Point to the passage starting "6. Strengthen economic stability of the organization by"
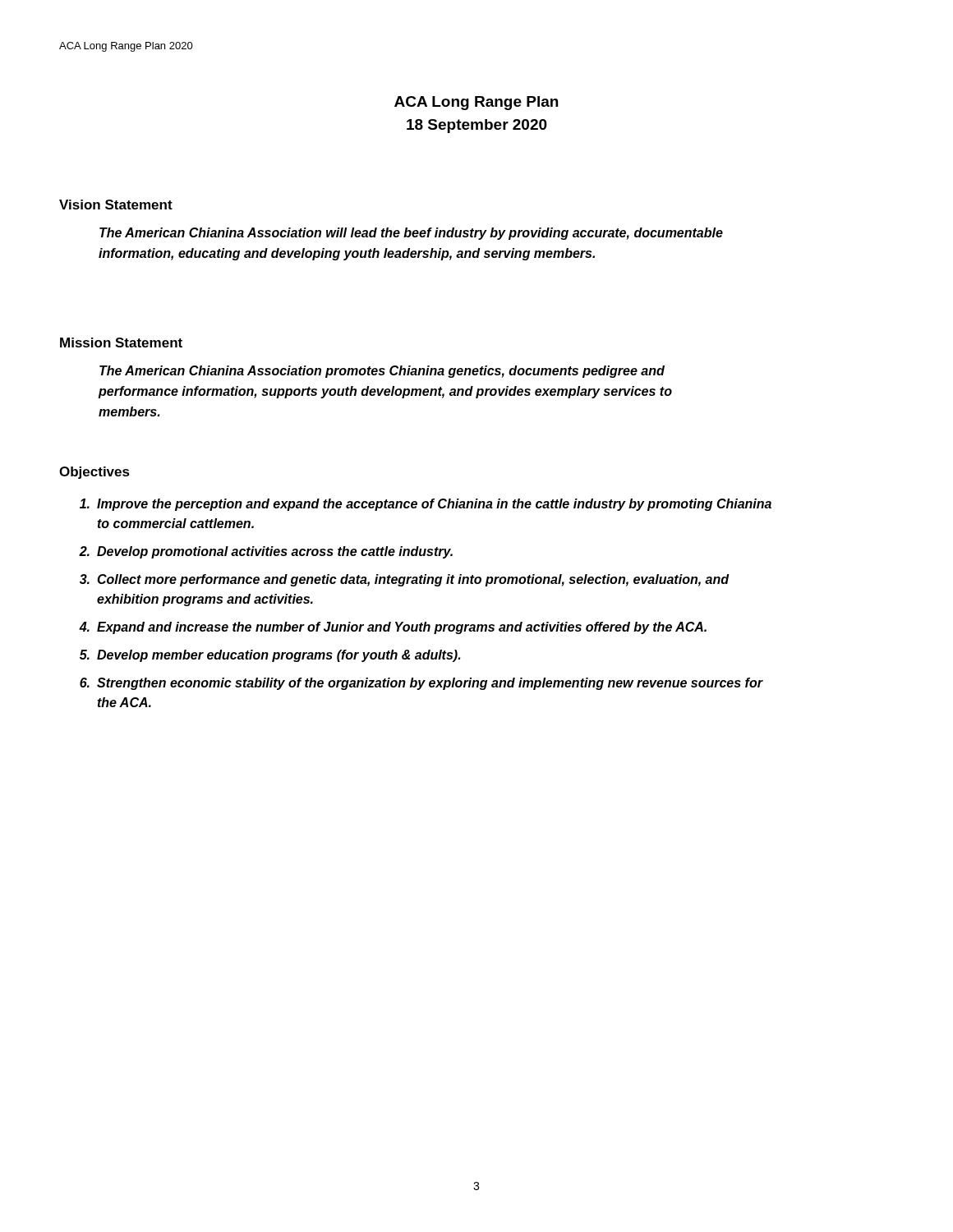Image resolution: width=953 pixels, height=1232 pixels. pos(421,693)
